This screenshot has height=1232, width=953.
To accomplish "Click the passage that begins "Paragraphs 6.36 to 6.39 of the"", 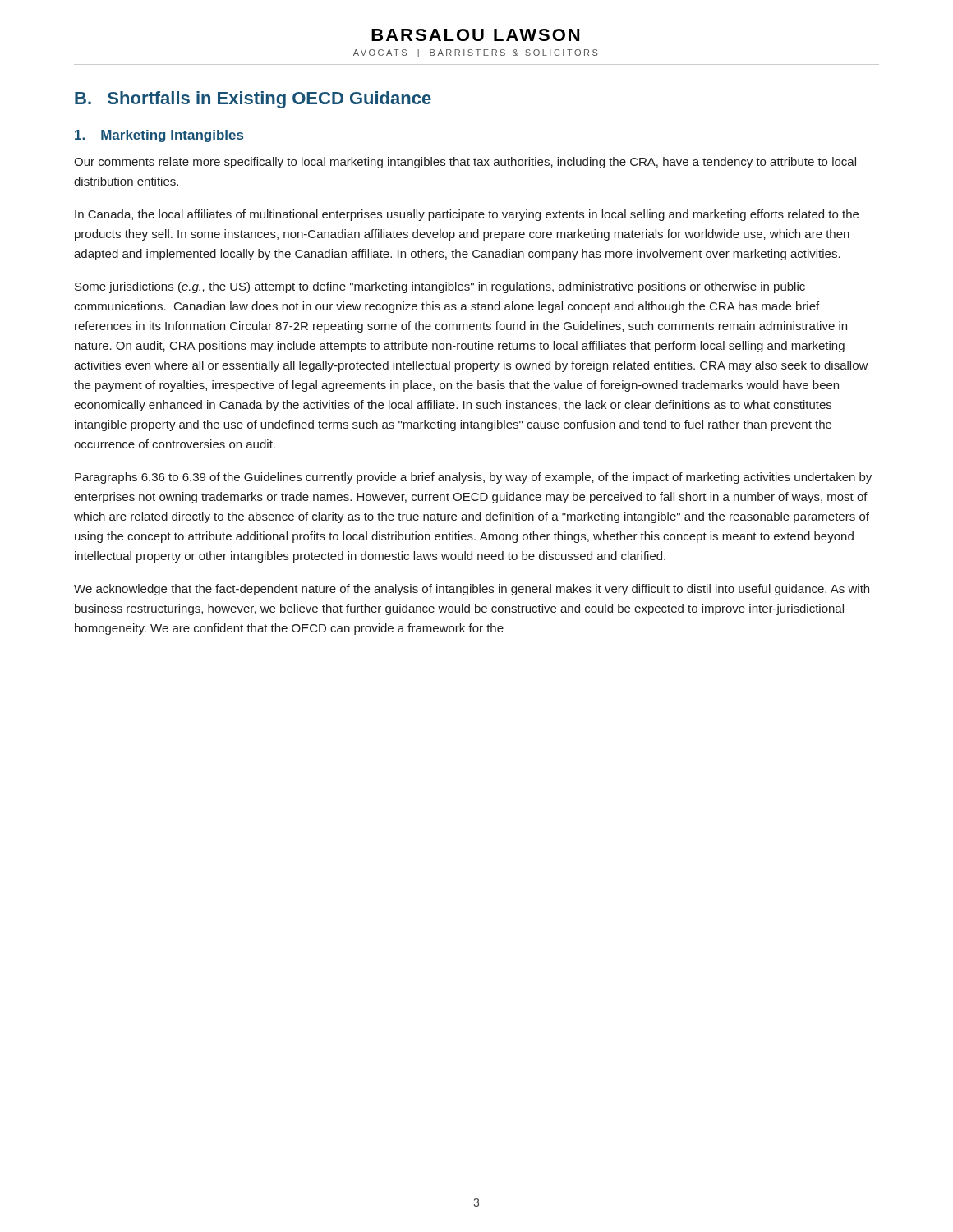I will 476,517.
